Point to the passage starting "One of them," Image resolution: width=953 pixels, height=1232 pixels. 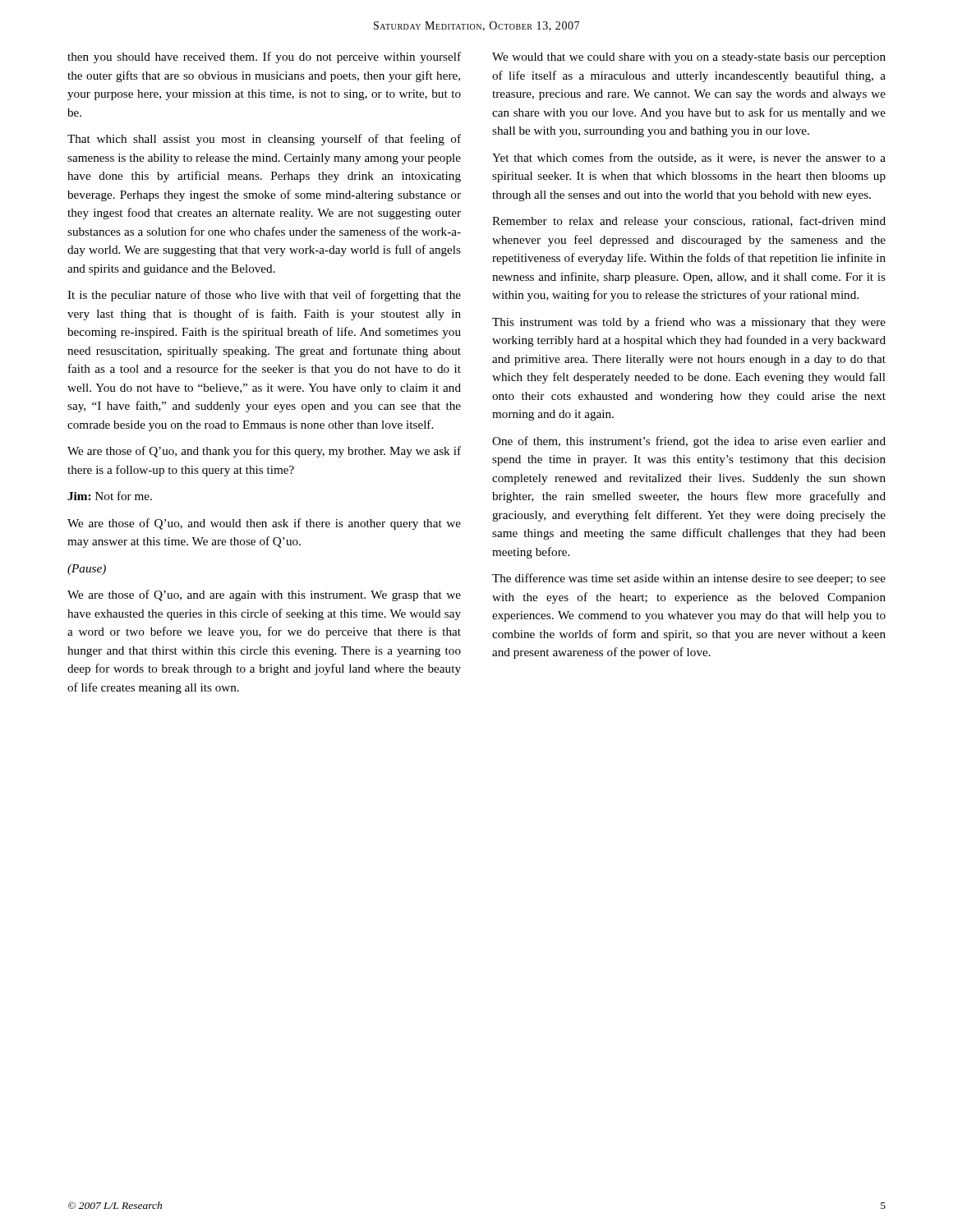pos(689,496)
